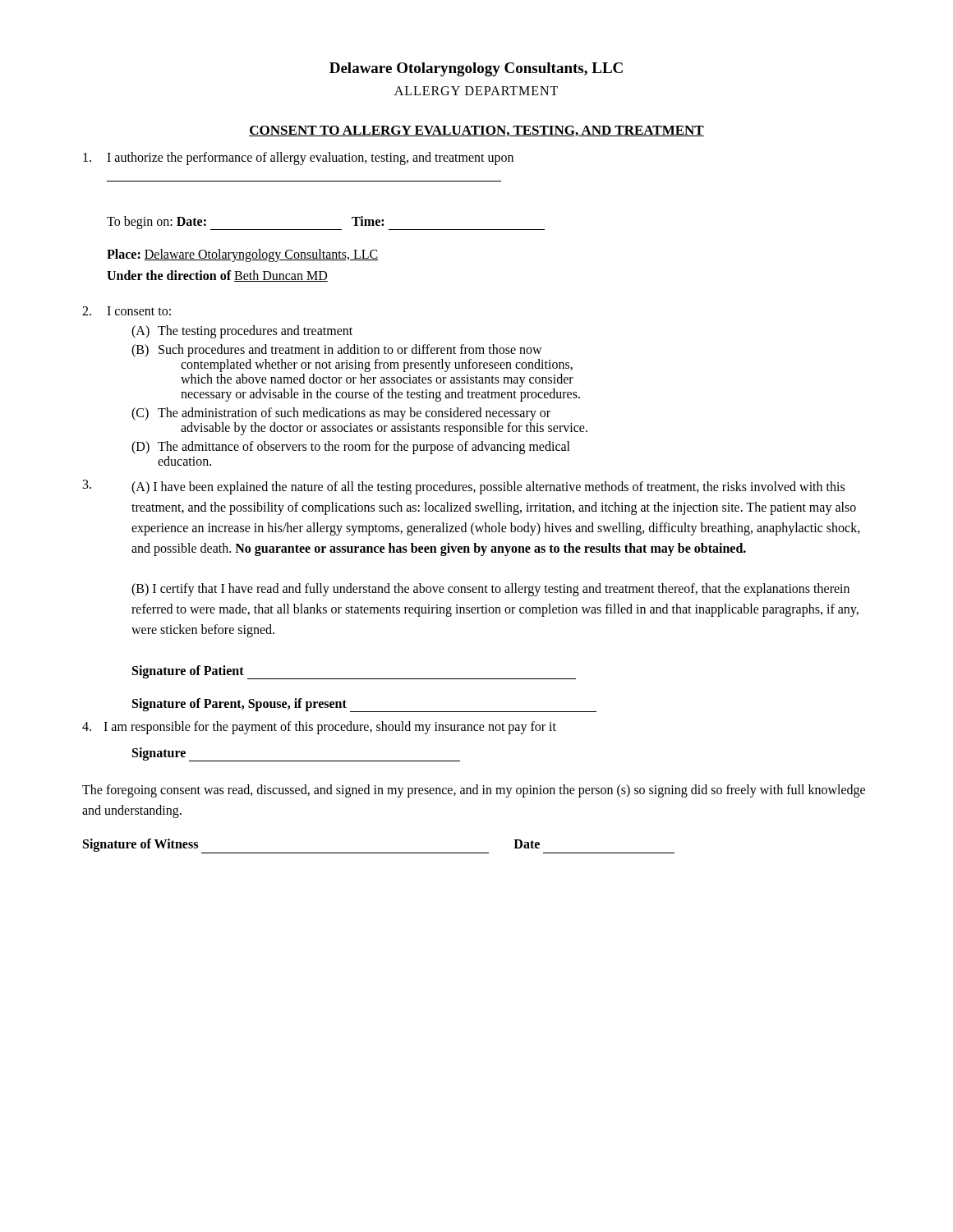
Task: Navigate to the region starting "3. (A) I have"
Action: pos(476,559)
